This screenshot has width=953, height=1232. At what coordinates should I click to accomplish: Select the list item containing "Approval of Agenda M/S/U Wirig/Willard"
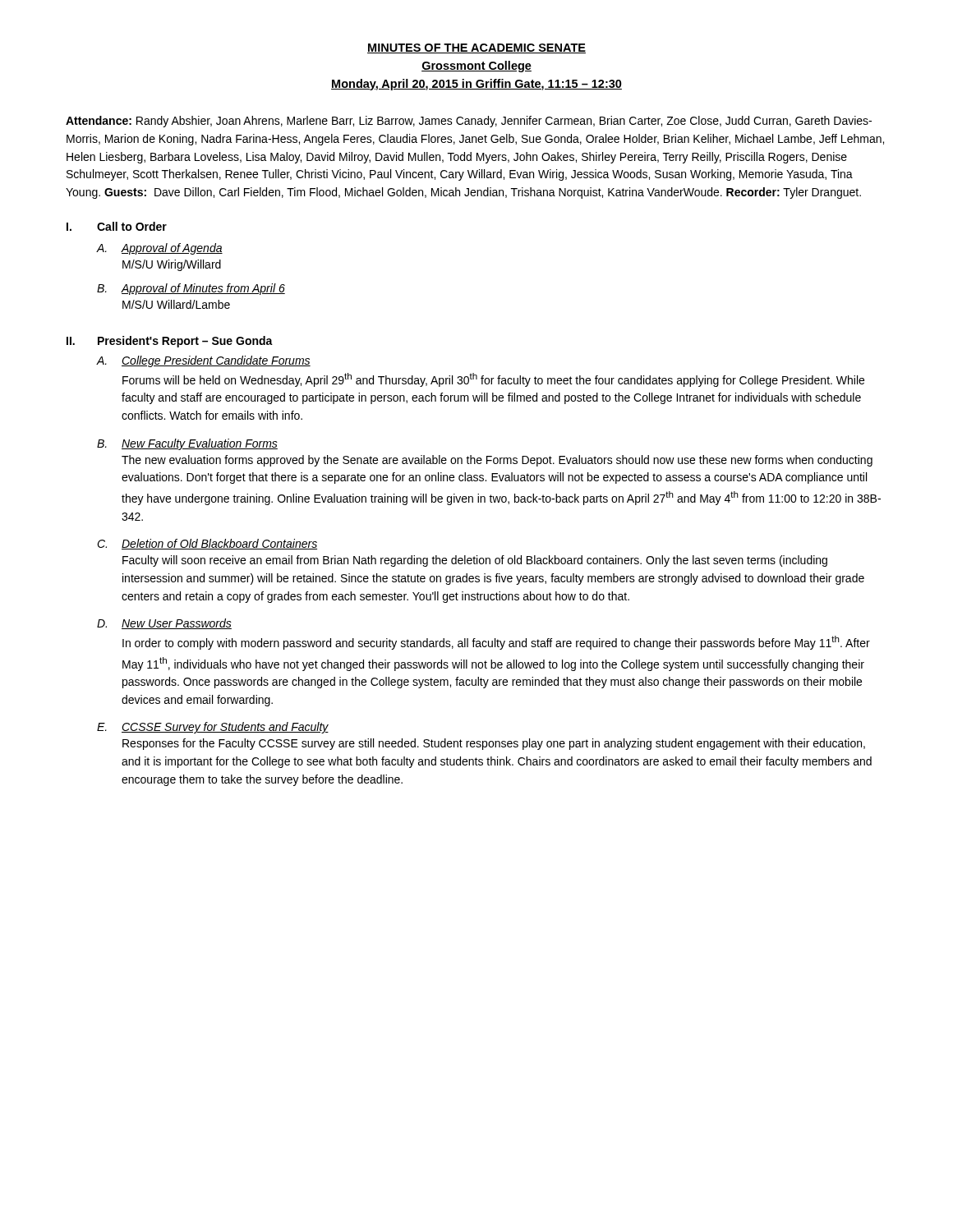pyautogui.click(x=172, y=249)
